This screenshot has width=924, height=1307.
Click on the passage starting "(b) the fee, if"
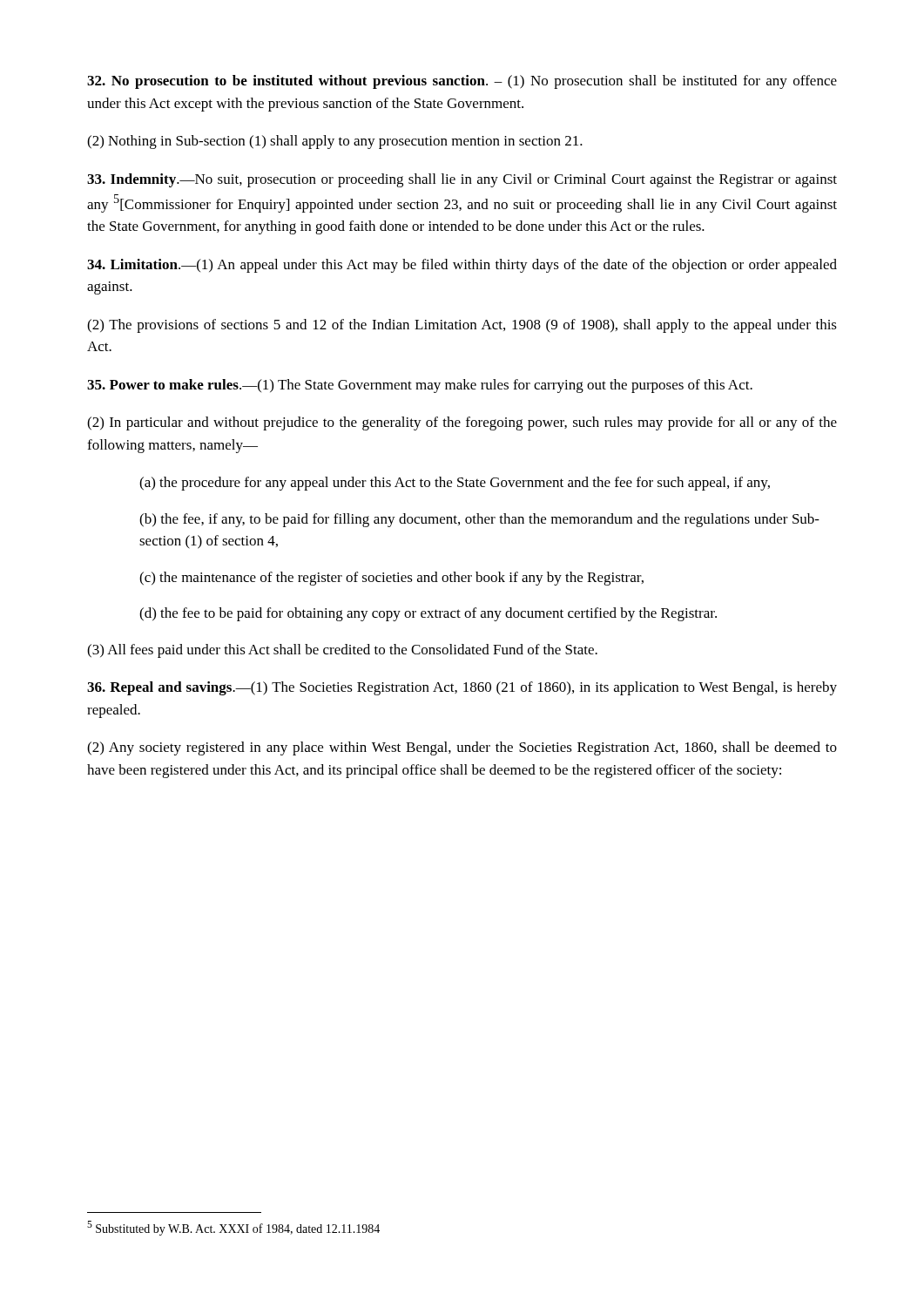pyautogui.click(x=479, y=530)
